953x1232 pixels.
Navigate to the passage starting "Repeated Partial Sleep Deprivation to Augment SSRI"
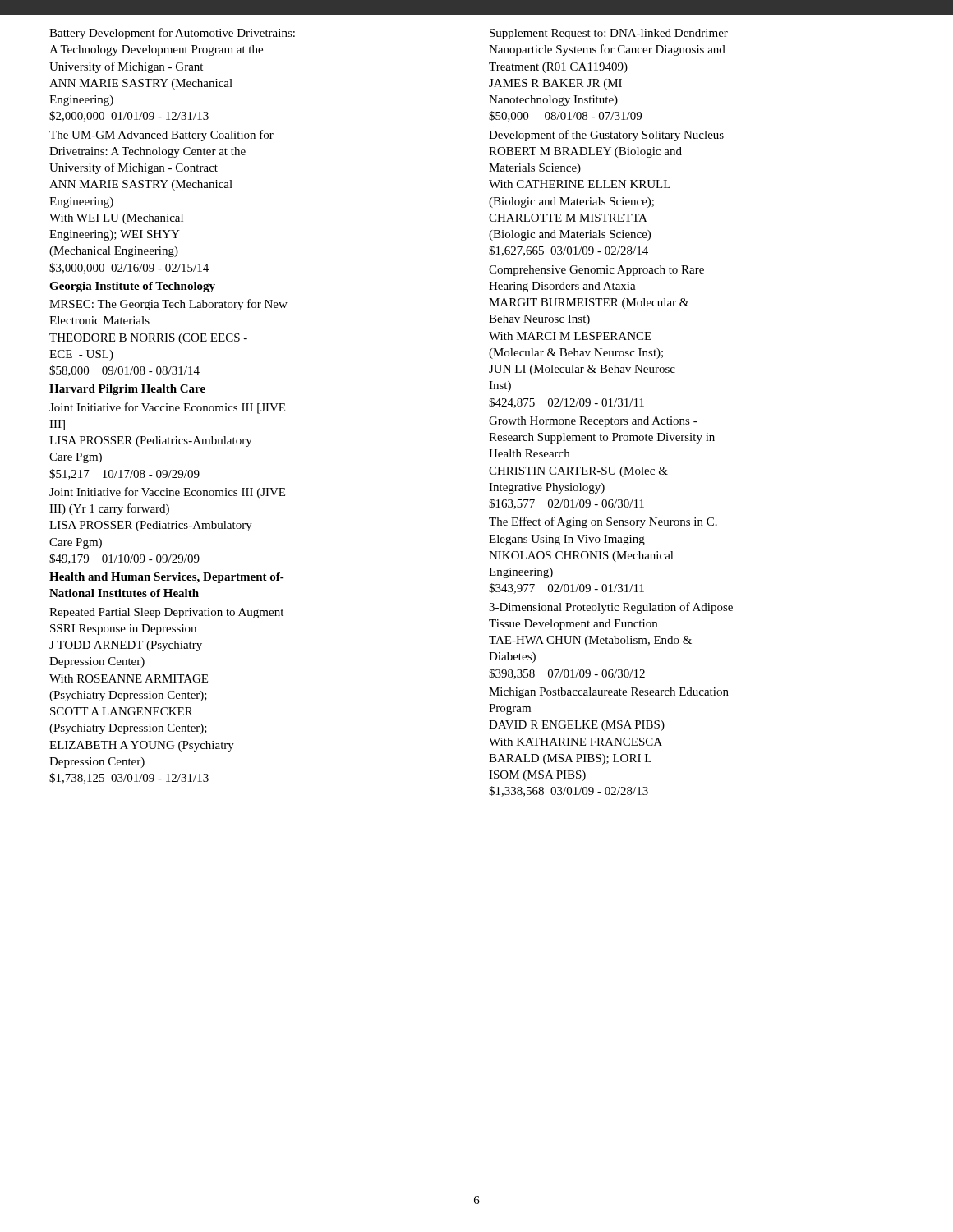click(x=166, y=613)
